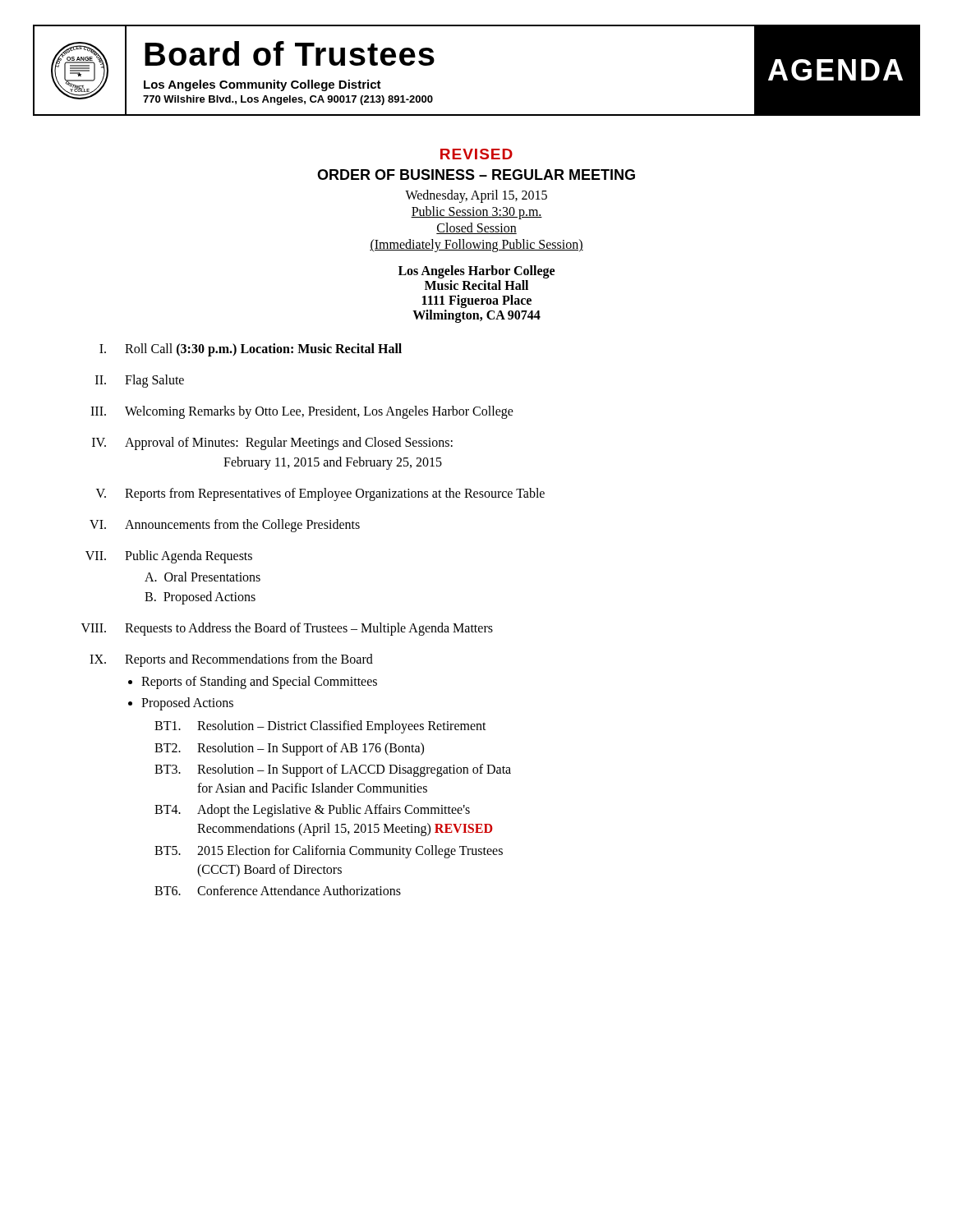Locate the text block starting "VIII. Requests to Address the Board of Trustees"
953x1232 pixels.
476,629
